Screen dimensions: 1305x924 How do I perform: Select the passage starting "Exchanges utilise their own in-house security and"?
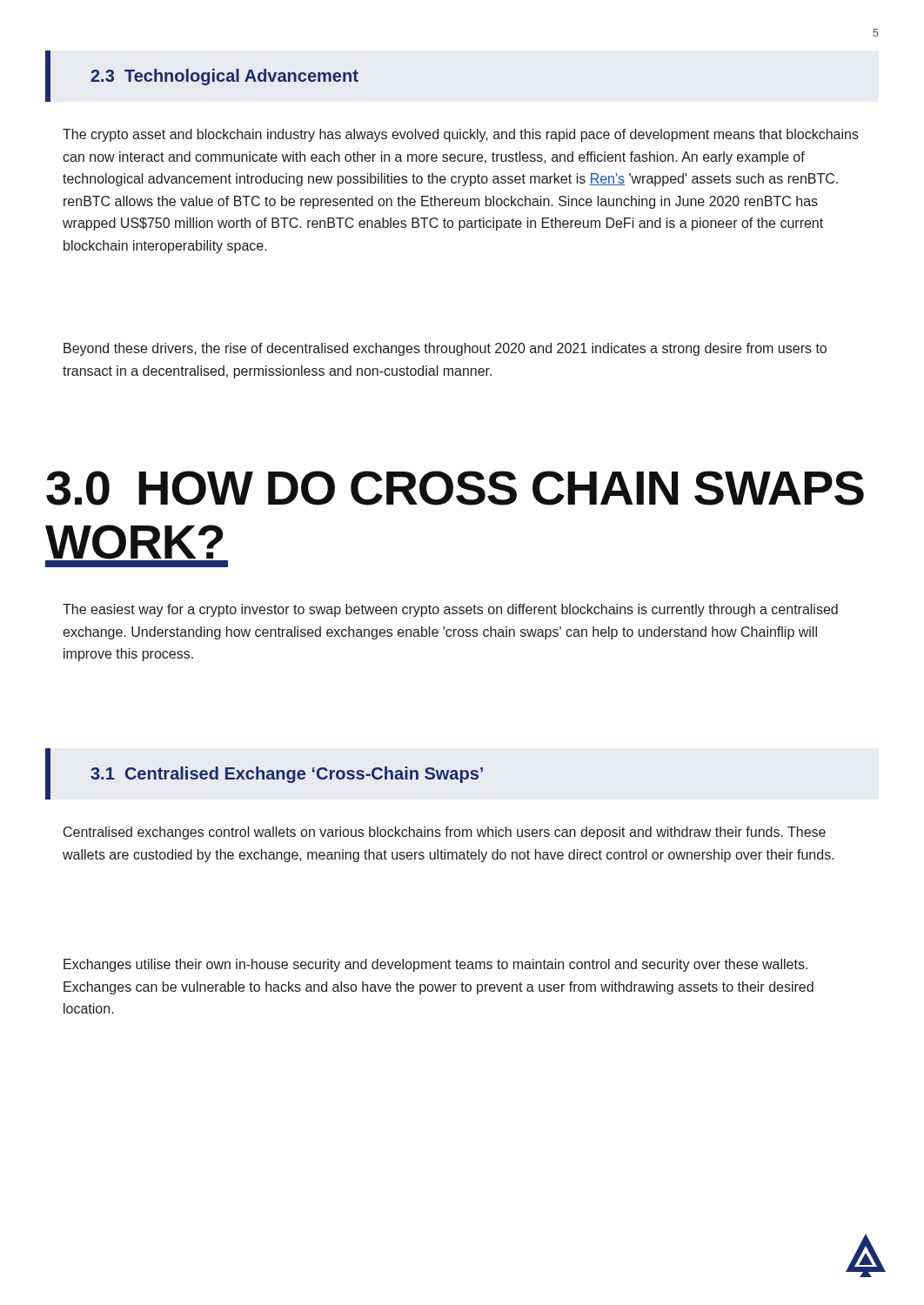coord(438,987)
